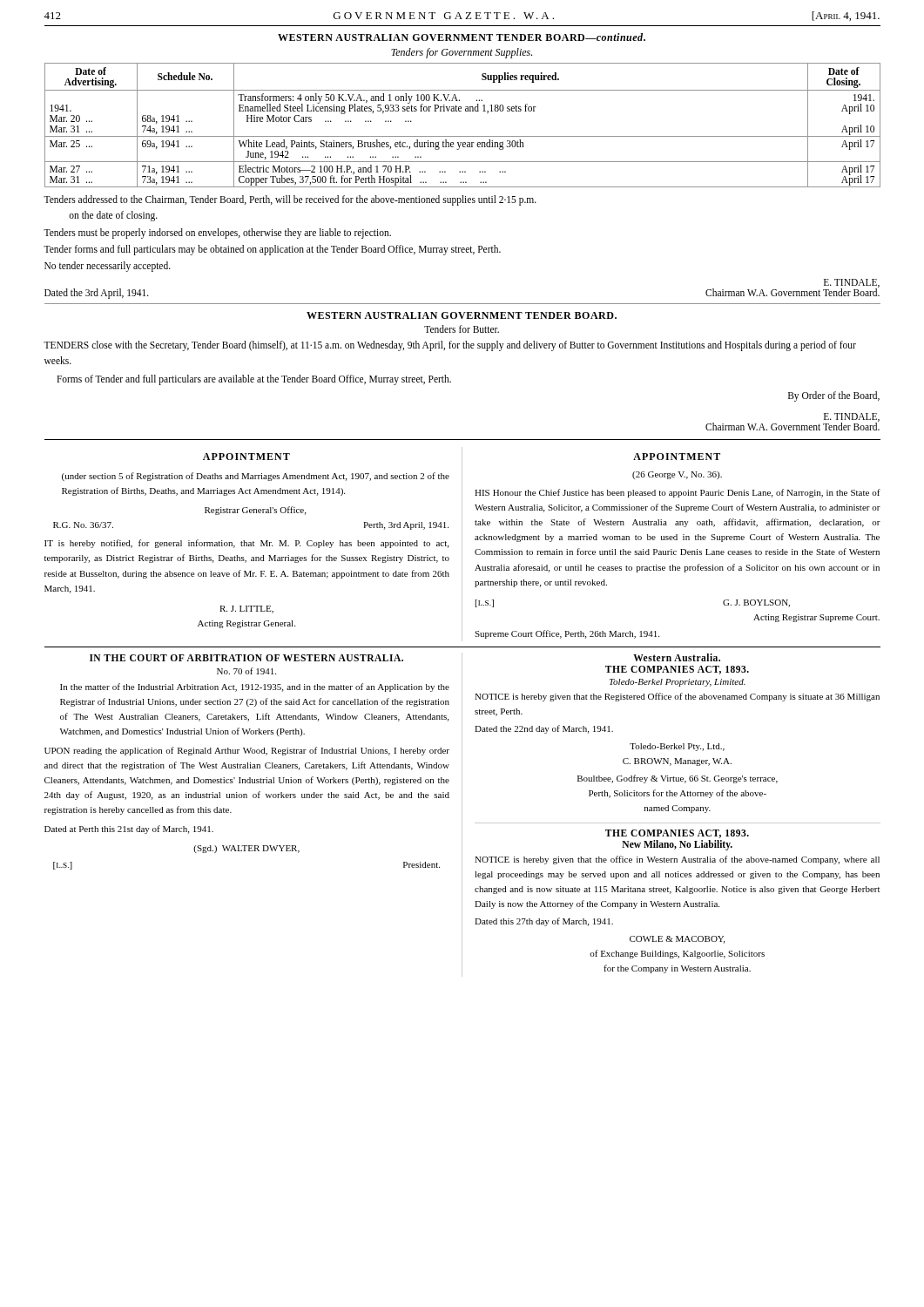Locate the text "(26 George V., No. 36)."

[x=677, y=474]
